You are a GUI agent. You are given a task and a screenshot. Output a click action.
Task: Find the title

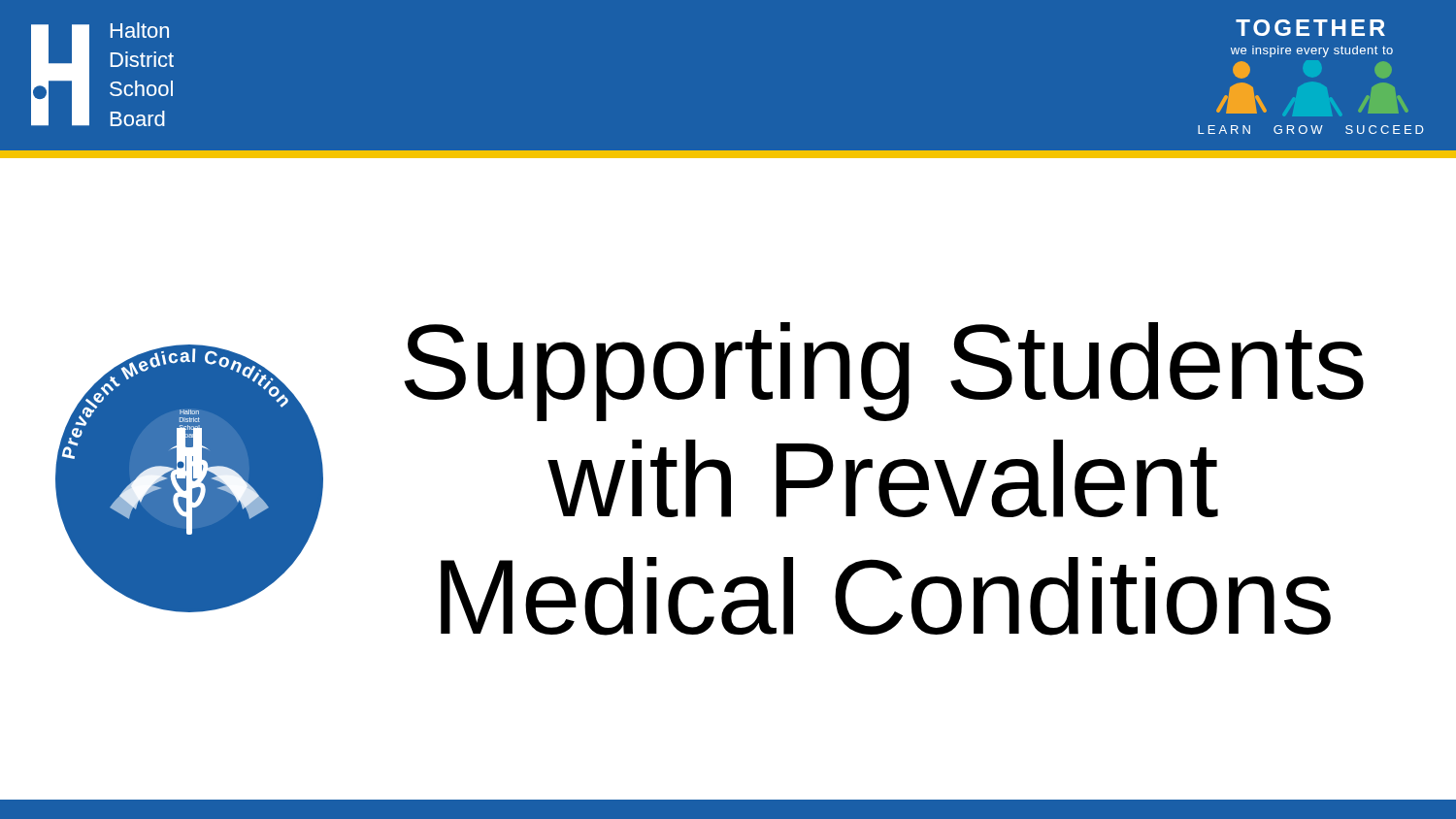[883, 478]
